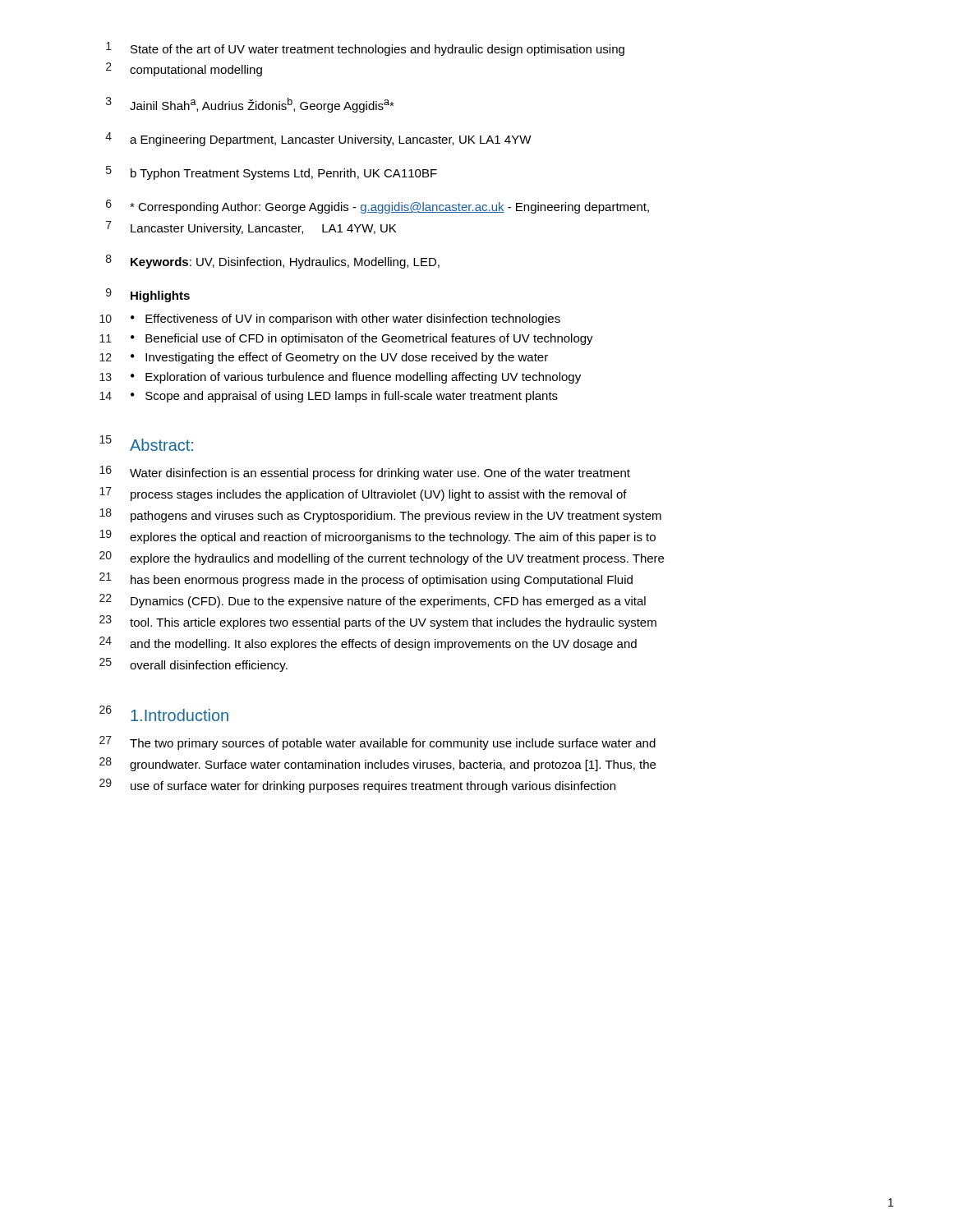
Task: Select the element starting "9 Highlights"
Action: click(x=148, y=295)
